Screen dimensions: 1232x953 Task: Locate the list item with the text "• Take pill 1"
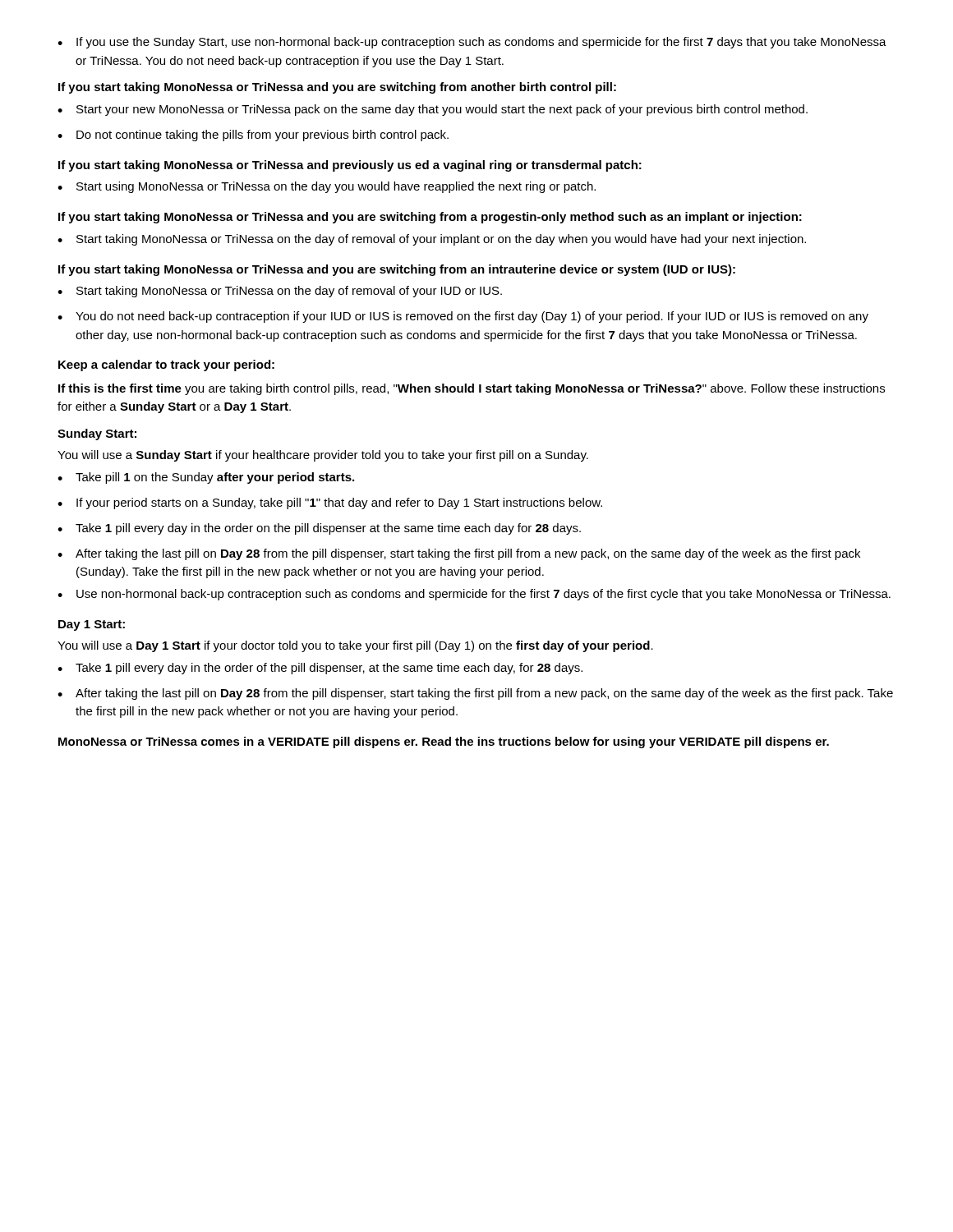pyautogui.click(x=206, y=478)
